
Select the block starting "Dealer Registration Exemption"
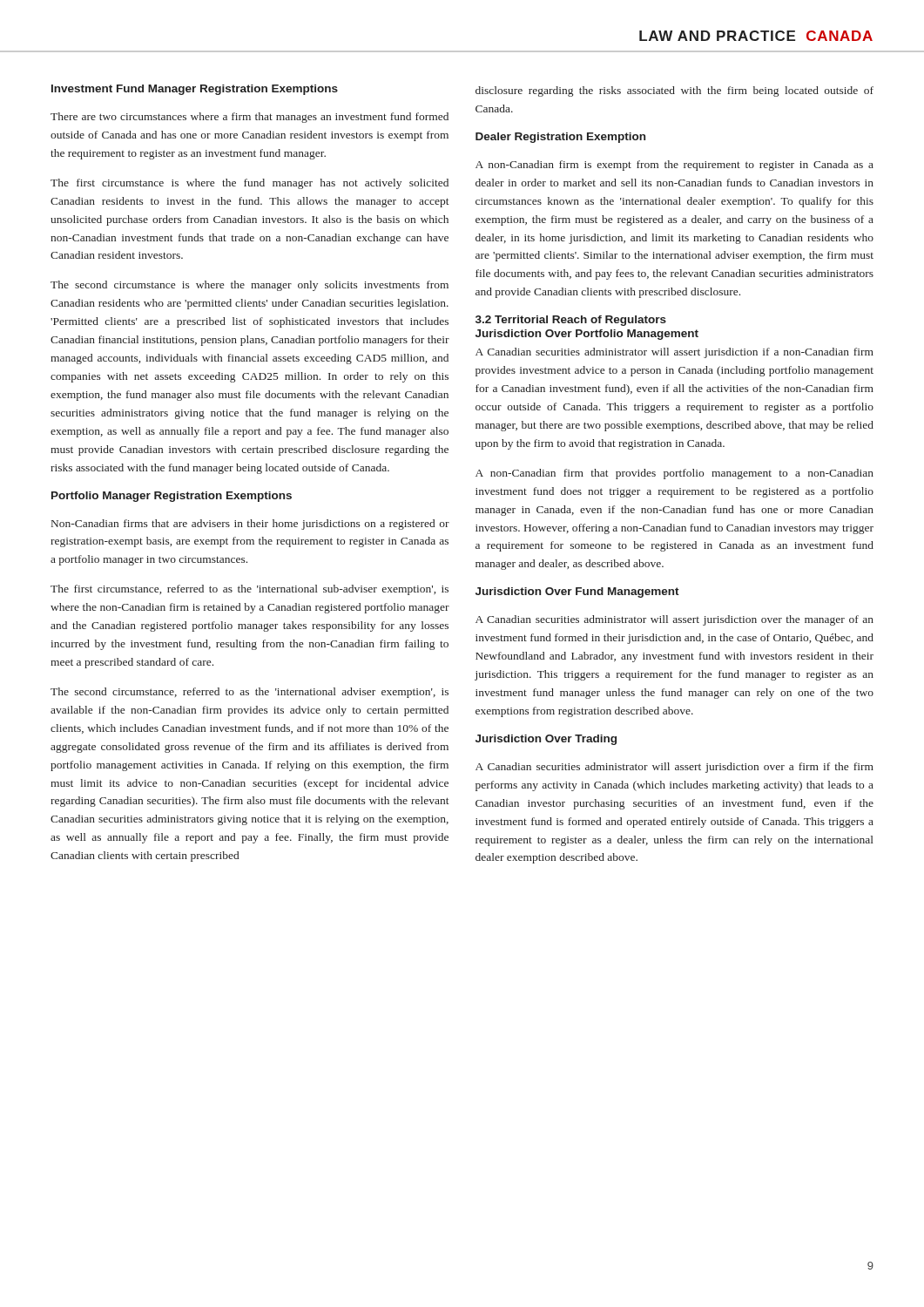(x=560, y=138)
